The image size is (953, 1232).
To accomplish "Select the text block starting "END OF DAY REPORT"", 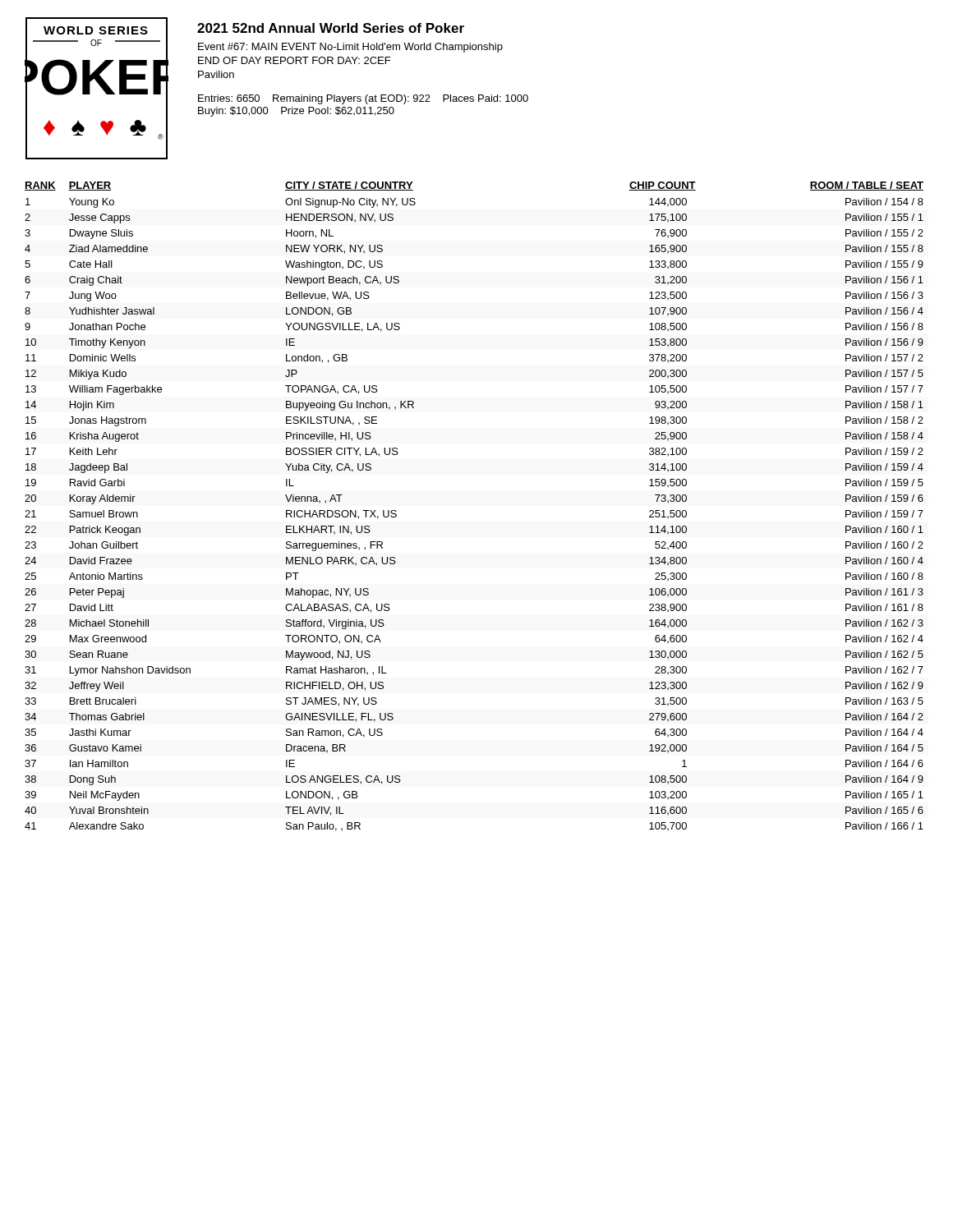I will click(294, 60).
